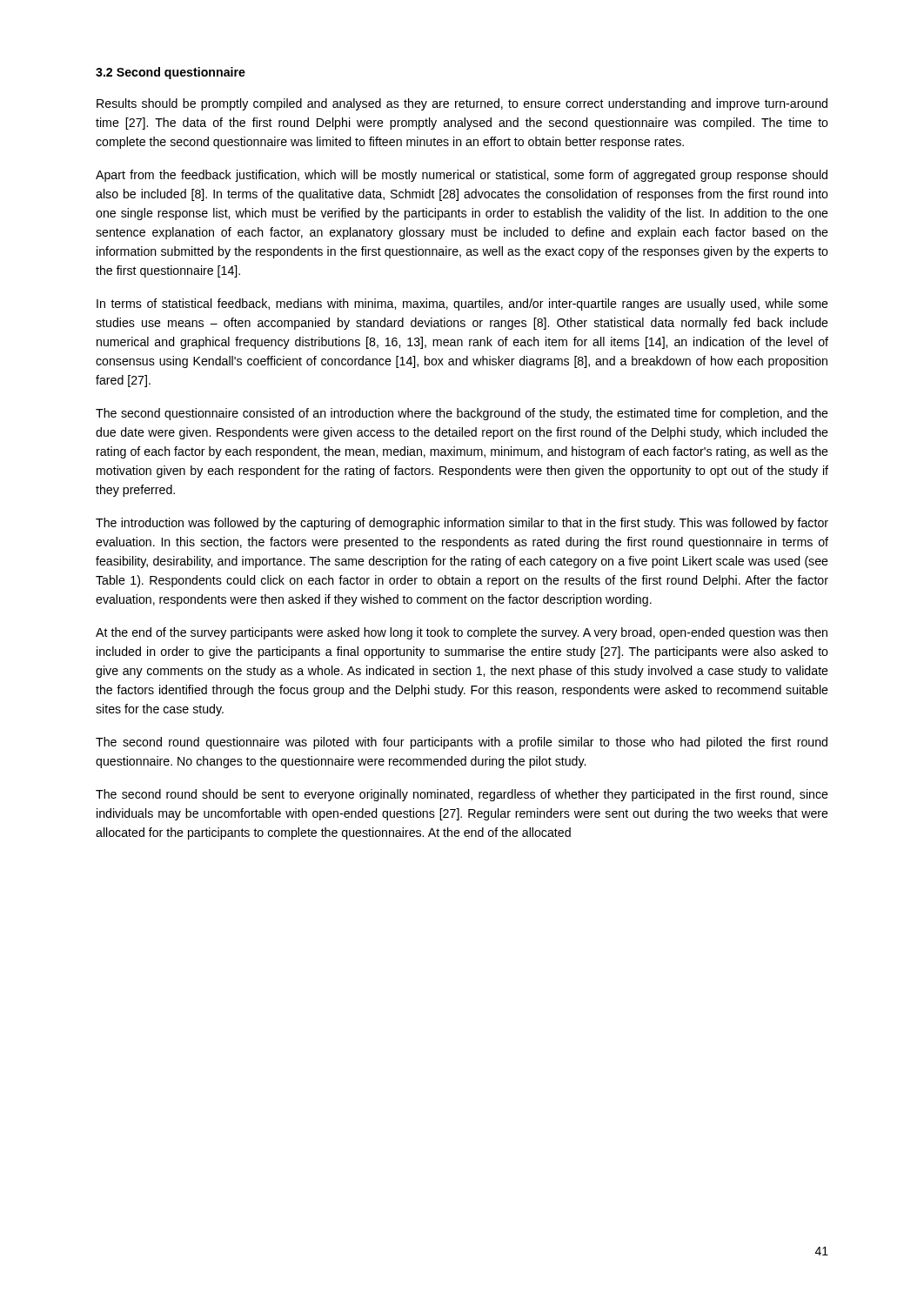Select the text block containing "At the end of the survey participants"
The width and height of the screenshot is (924, 1305).
[462, 671]
